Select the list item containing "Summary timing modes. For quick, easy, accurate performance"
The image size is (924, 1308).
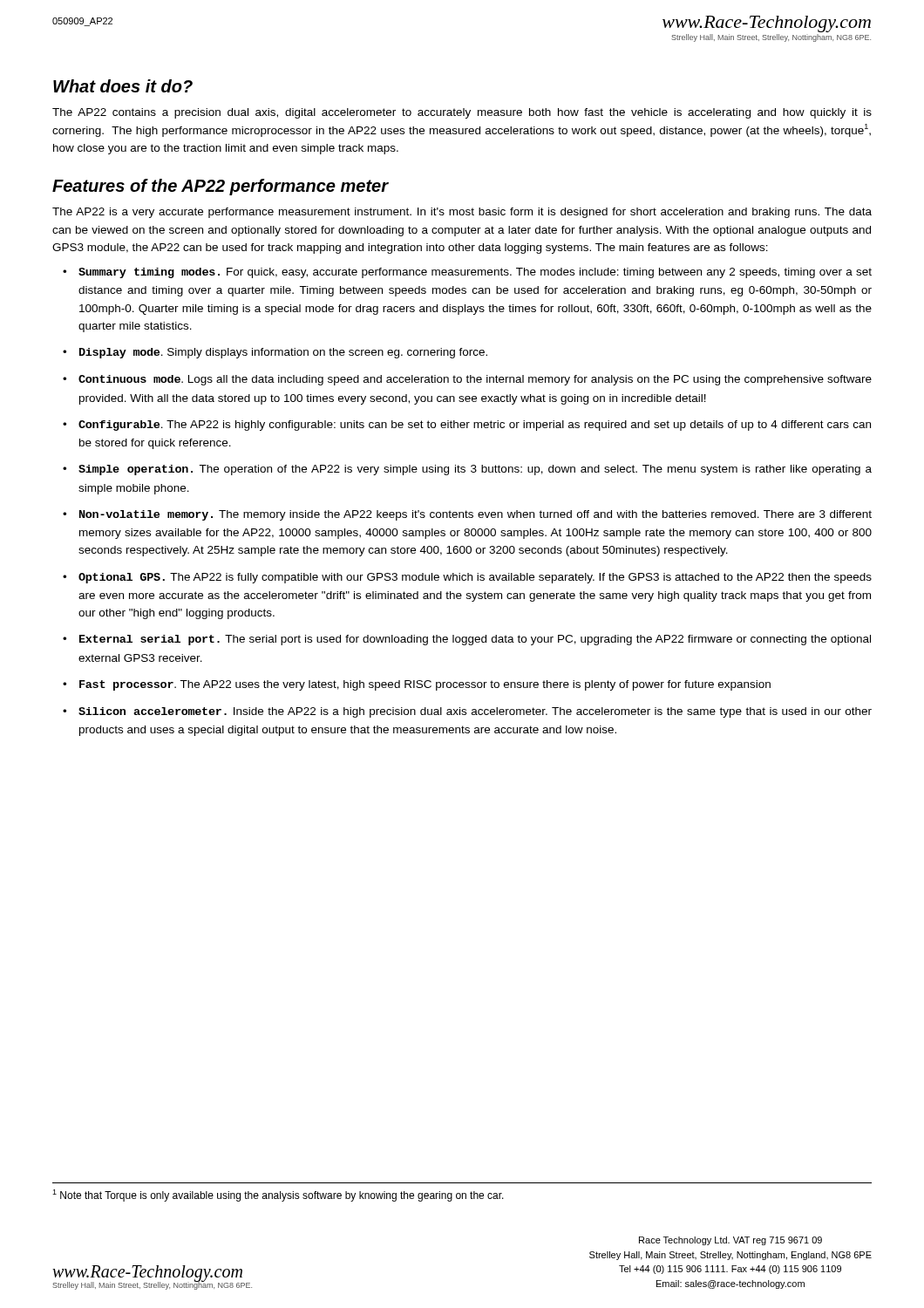pyautogui.click(x=475, y=299)
